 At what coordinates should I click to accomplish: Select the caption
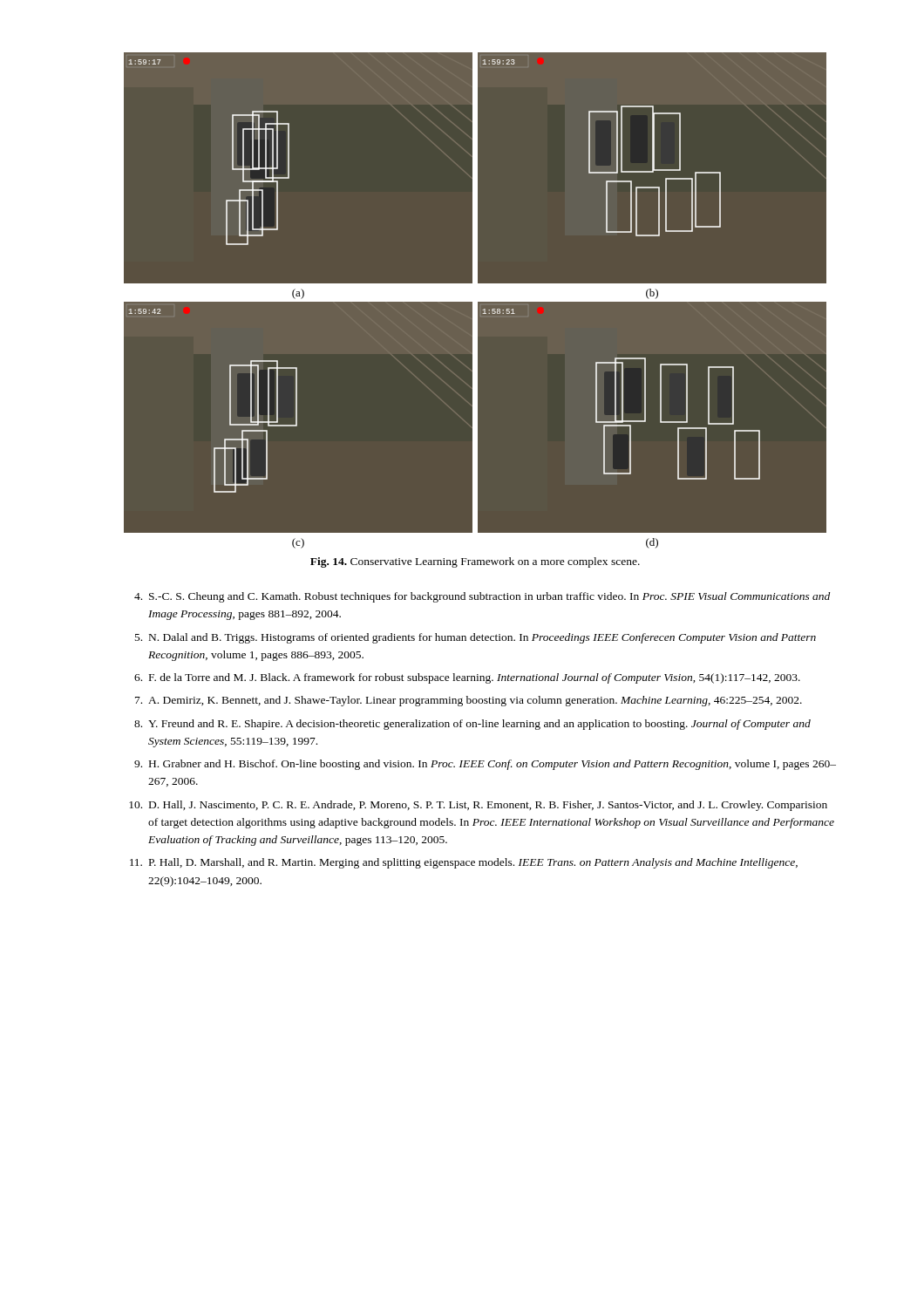click(475, 561)
